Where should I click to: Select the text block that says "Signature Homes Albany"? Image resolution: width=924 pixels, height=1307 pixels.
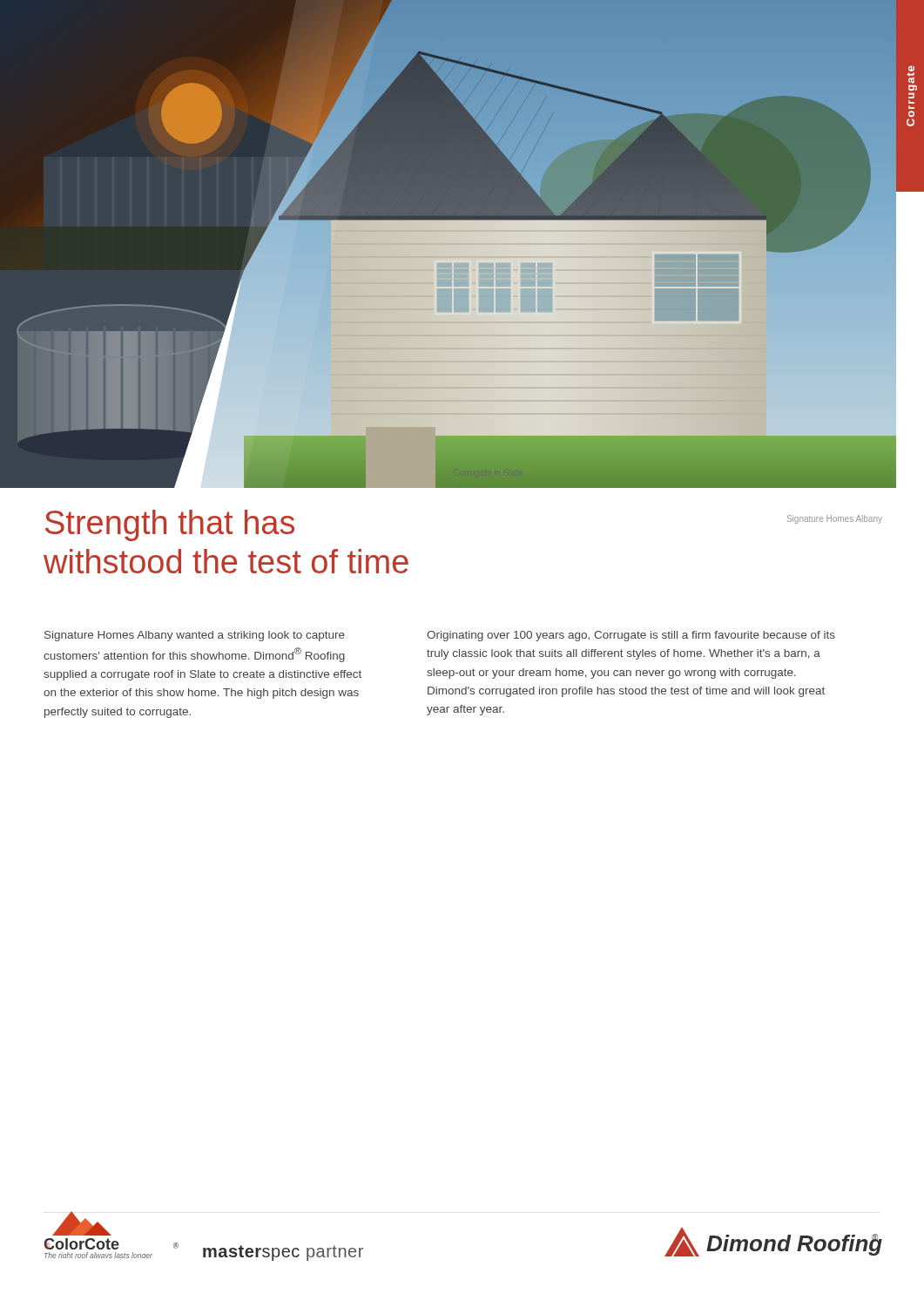point(203,673)
